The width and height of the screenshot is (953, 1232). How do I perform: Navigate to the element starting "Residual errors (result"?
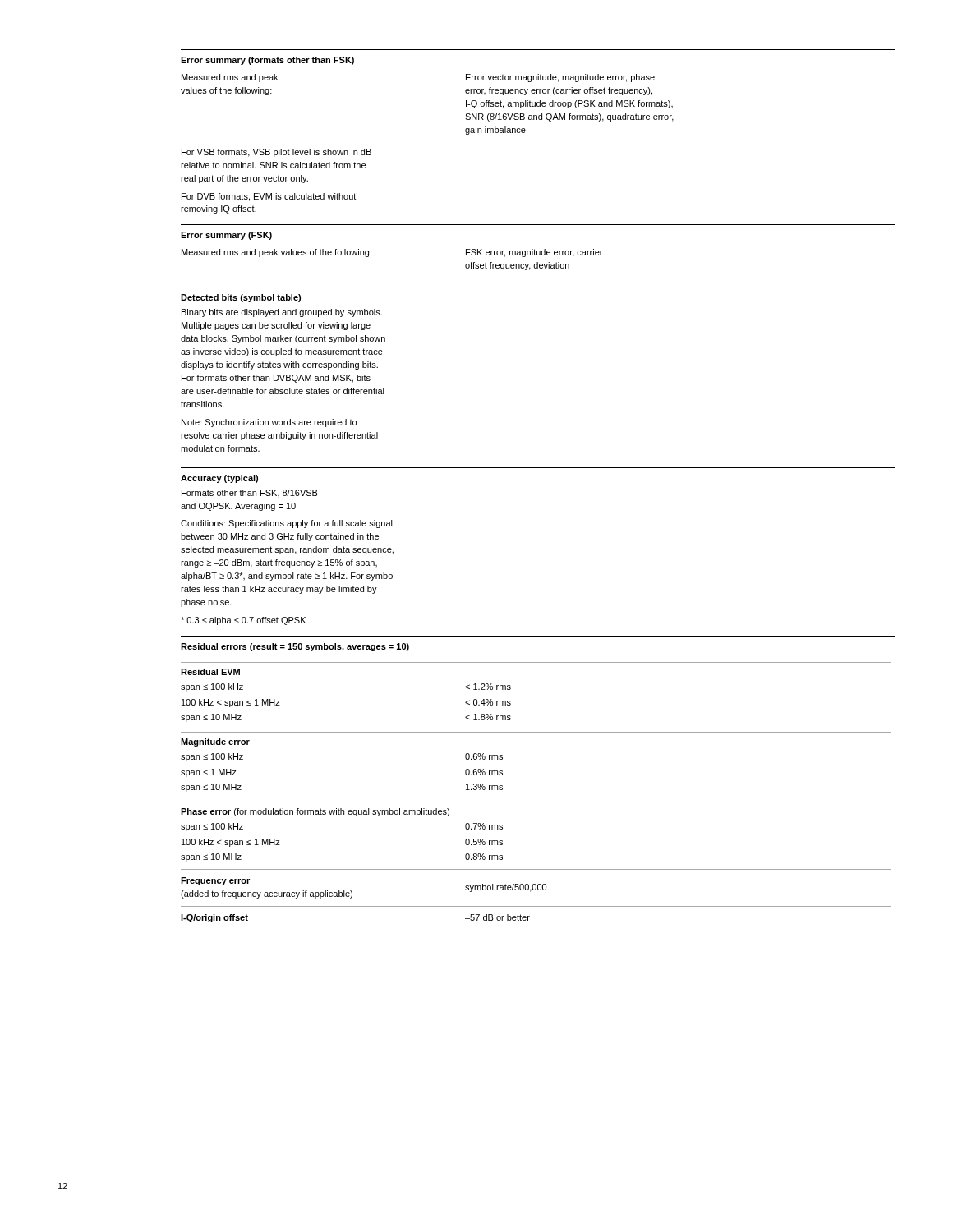(x=538, y=643)
